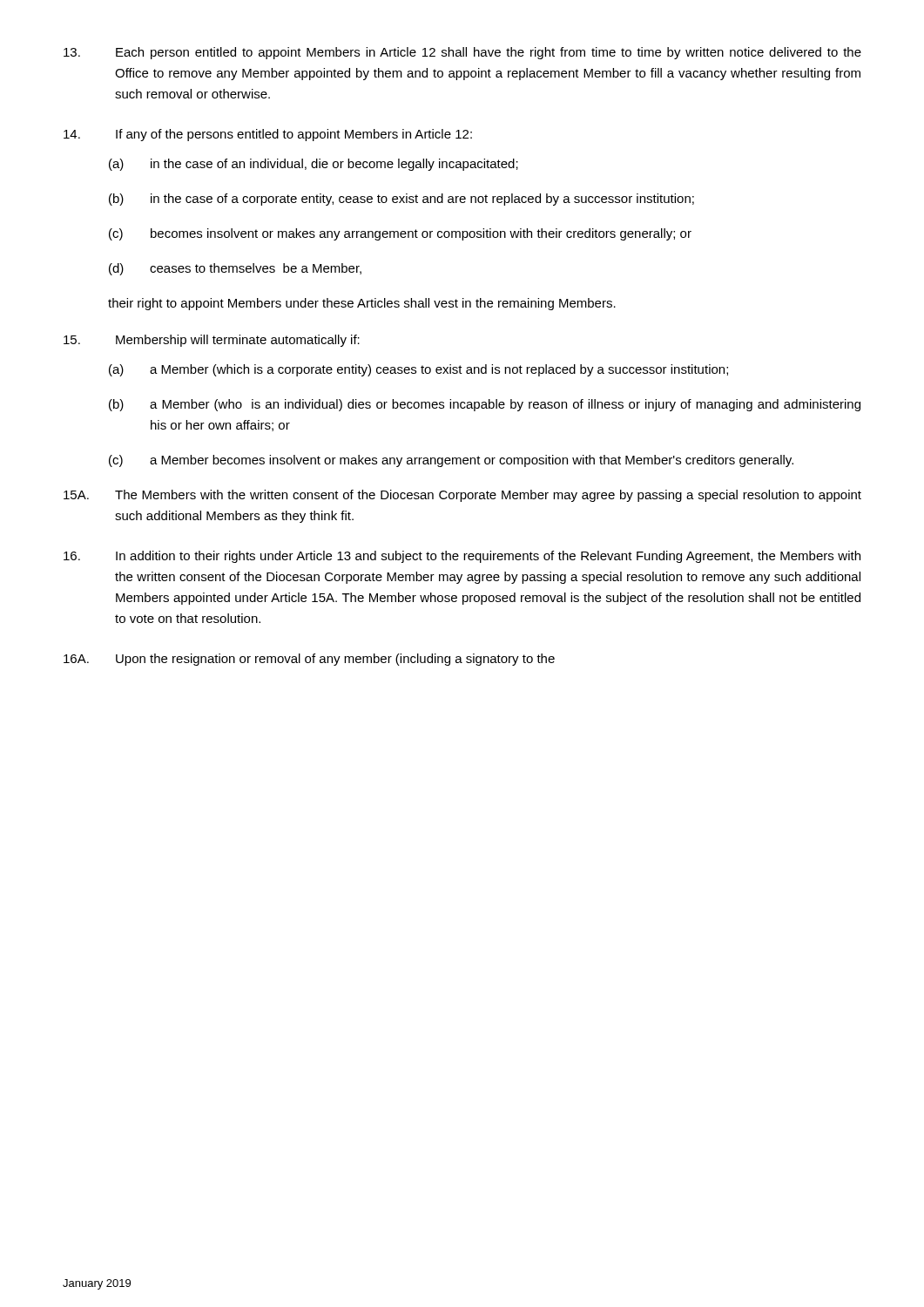Locate the list item containing "(a) a Member (which is a corporate entity)"

coord(485,369)
